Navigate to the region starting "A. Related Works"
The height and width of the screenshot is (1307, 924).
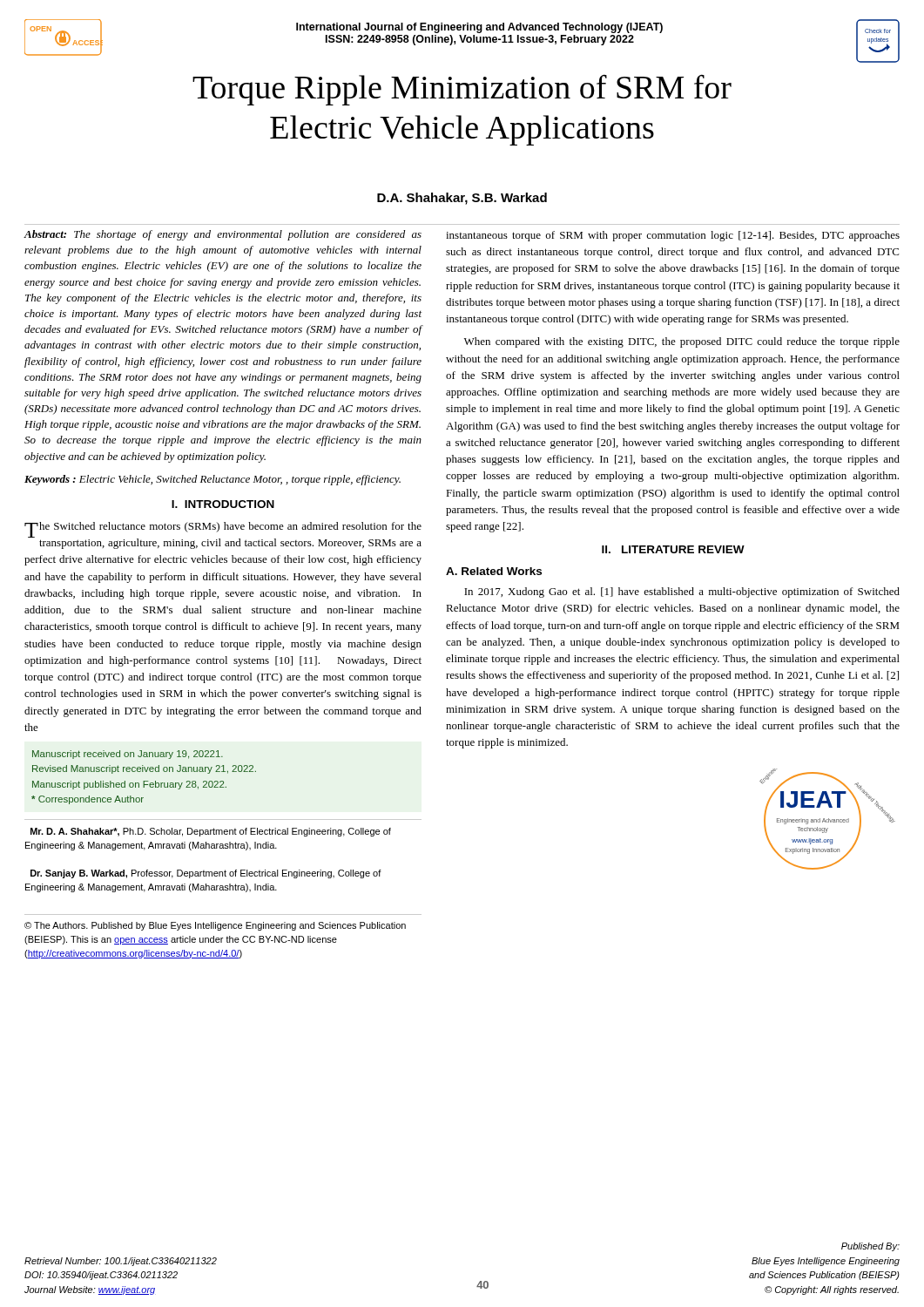tap(494, 571)
